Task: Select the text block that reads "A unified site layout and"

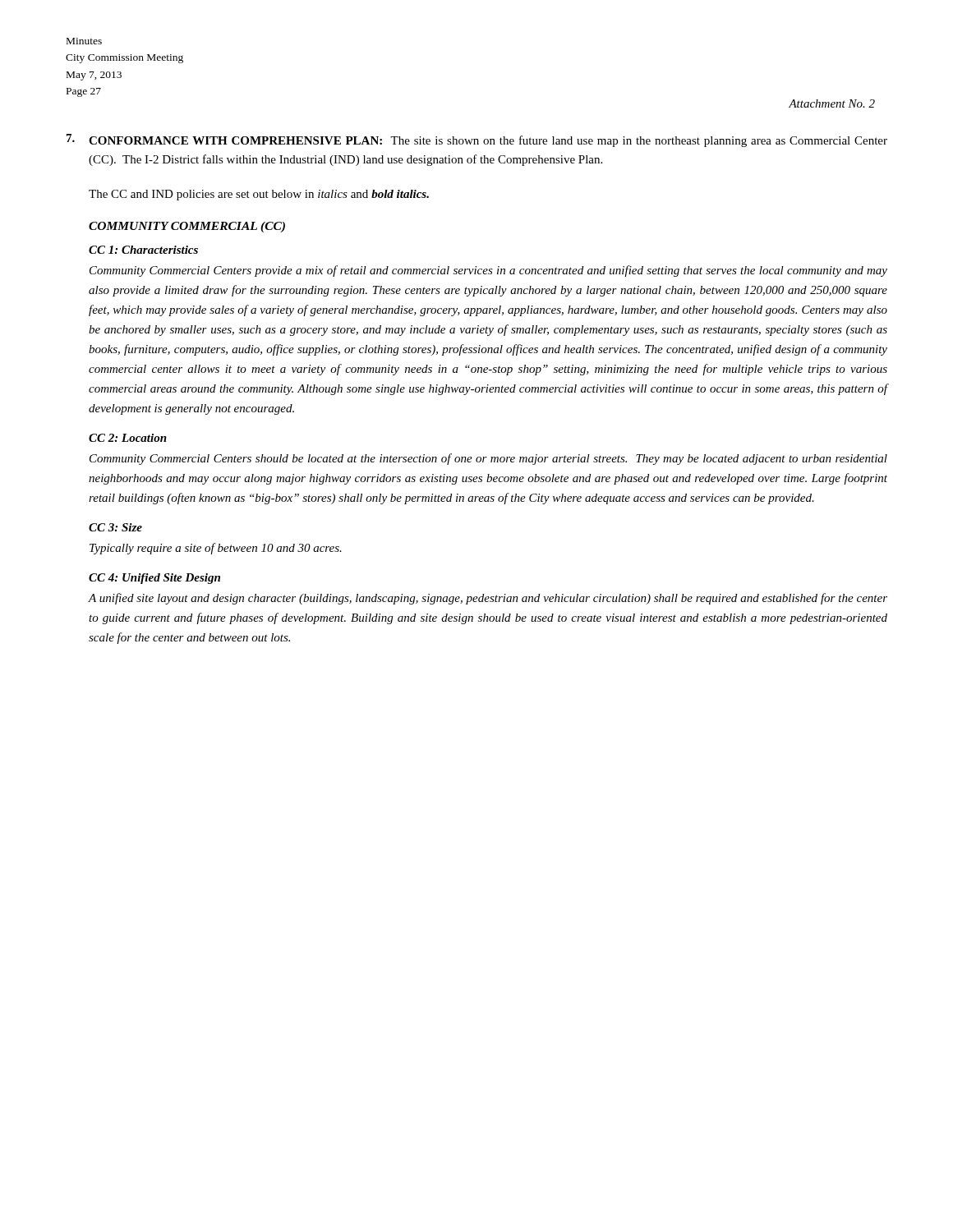Action: [x=488, y=617]
